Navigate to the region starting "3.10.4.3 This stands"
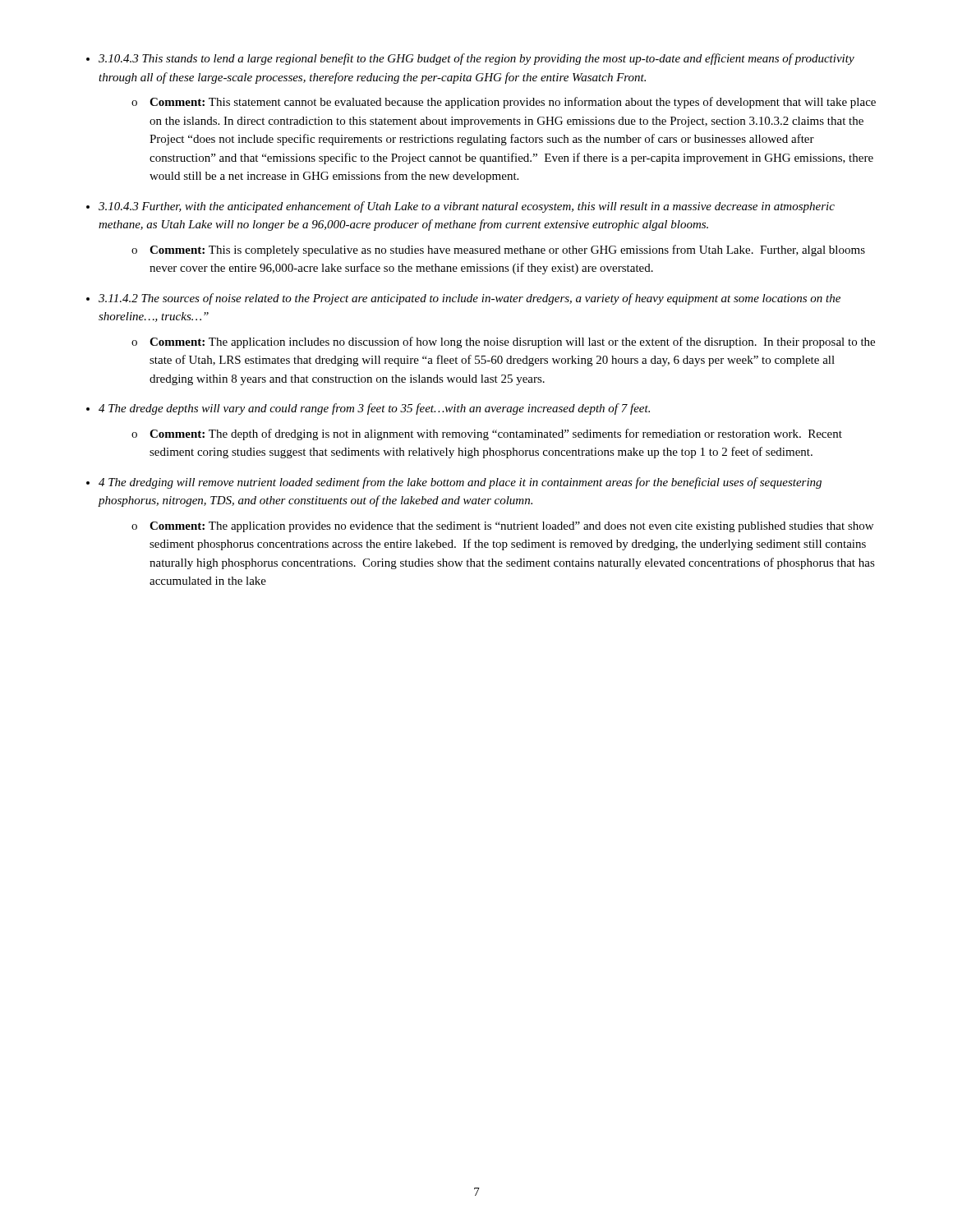Viewport: 953px width, 1232px height. [489, 118]
